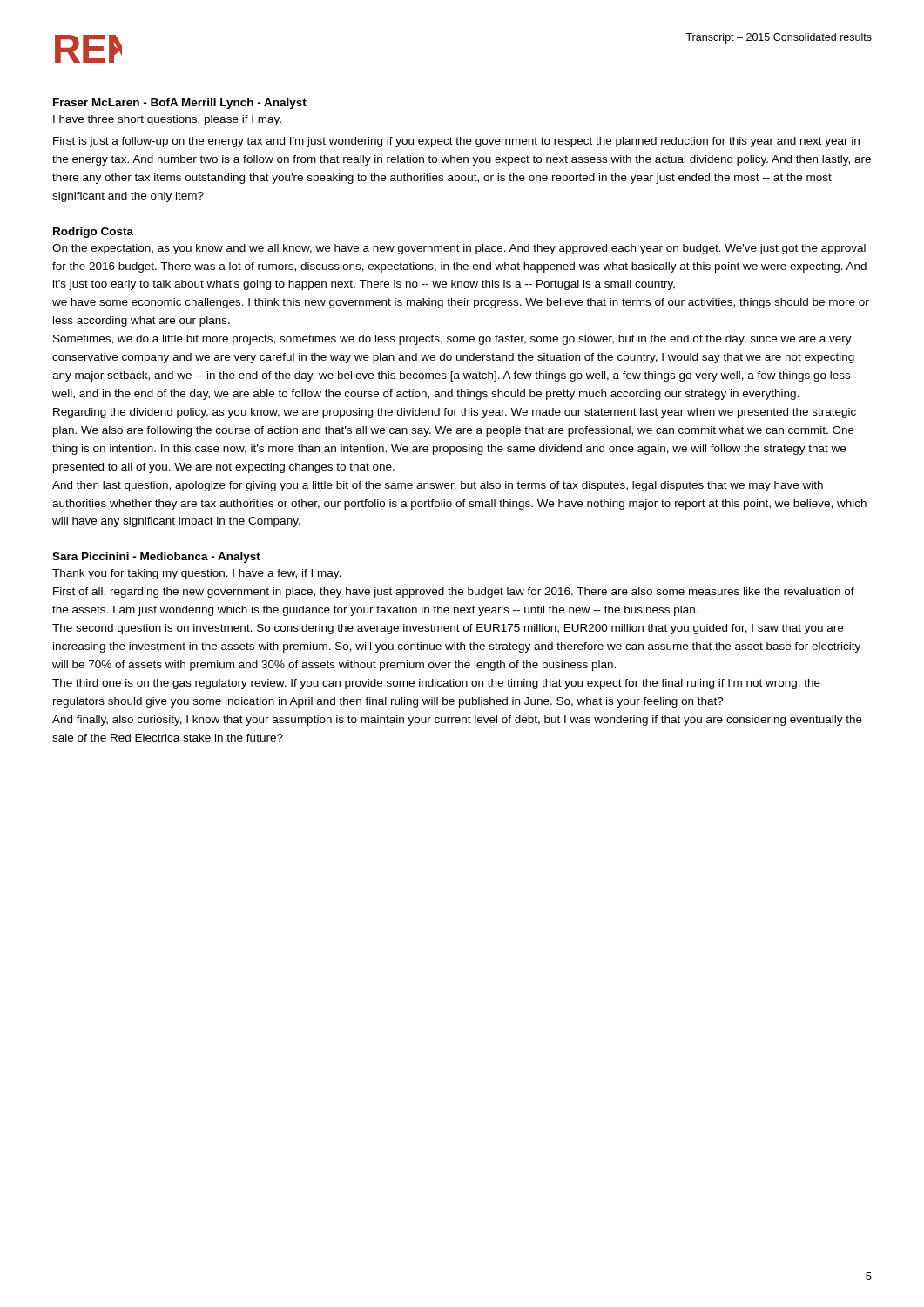Point to the block beginning "I have three"
This screenshot has width=924, height=1307.
(x=167, y=119)
